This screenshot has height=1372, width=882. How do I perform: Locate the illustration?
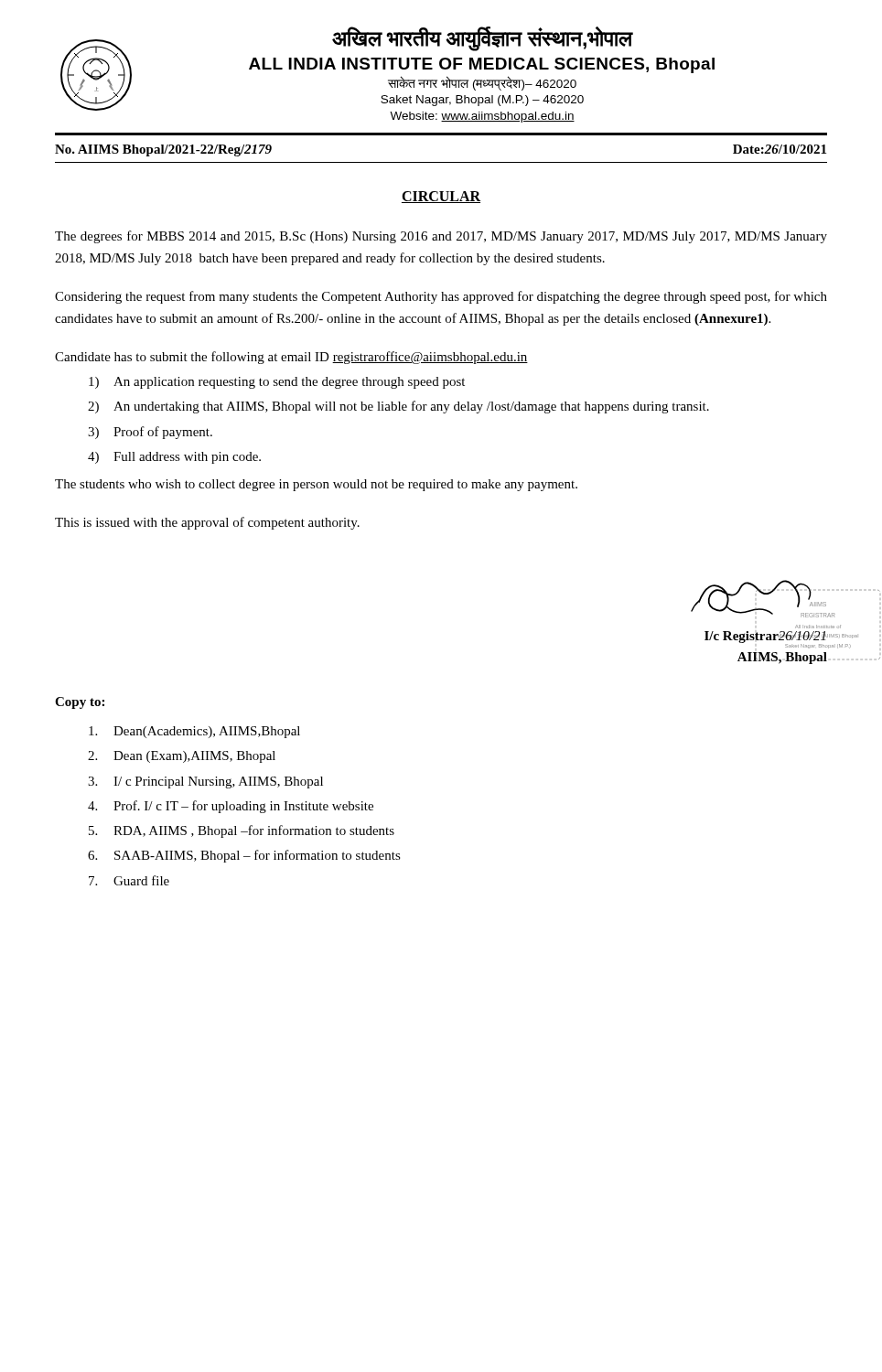click(x=441, y=592)
